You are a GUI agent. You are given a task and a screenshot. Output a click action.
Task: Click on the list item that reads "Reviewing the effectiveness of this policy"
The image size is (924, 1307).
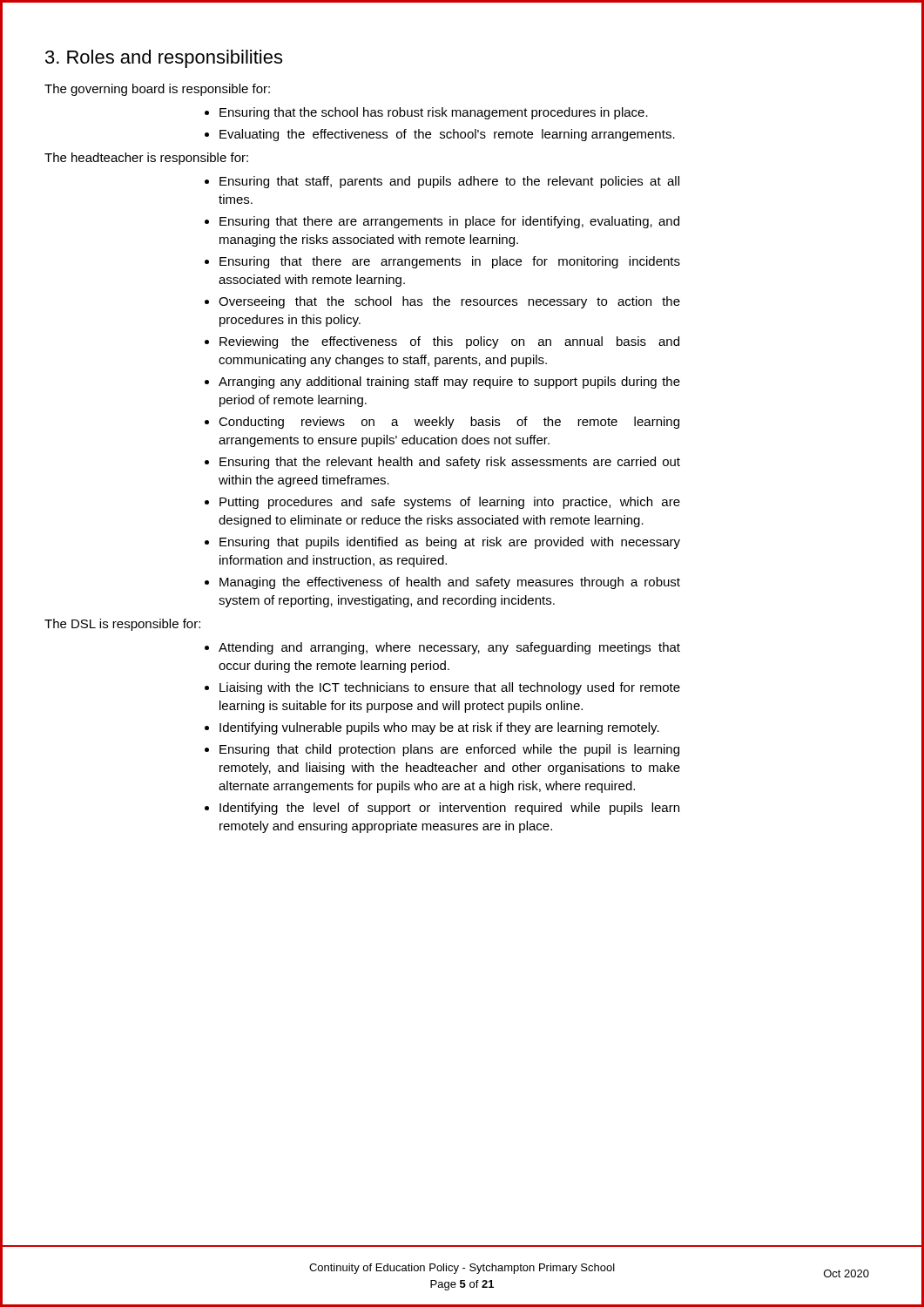click(449, 350)
